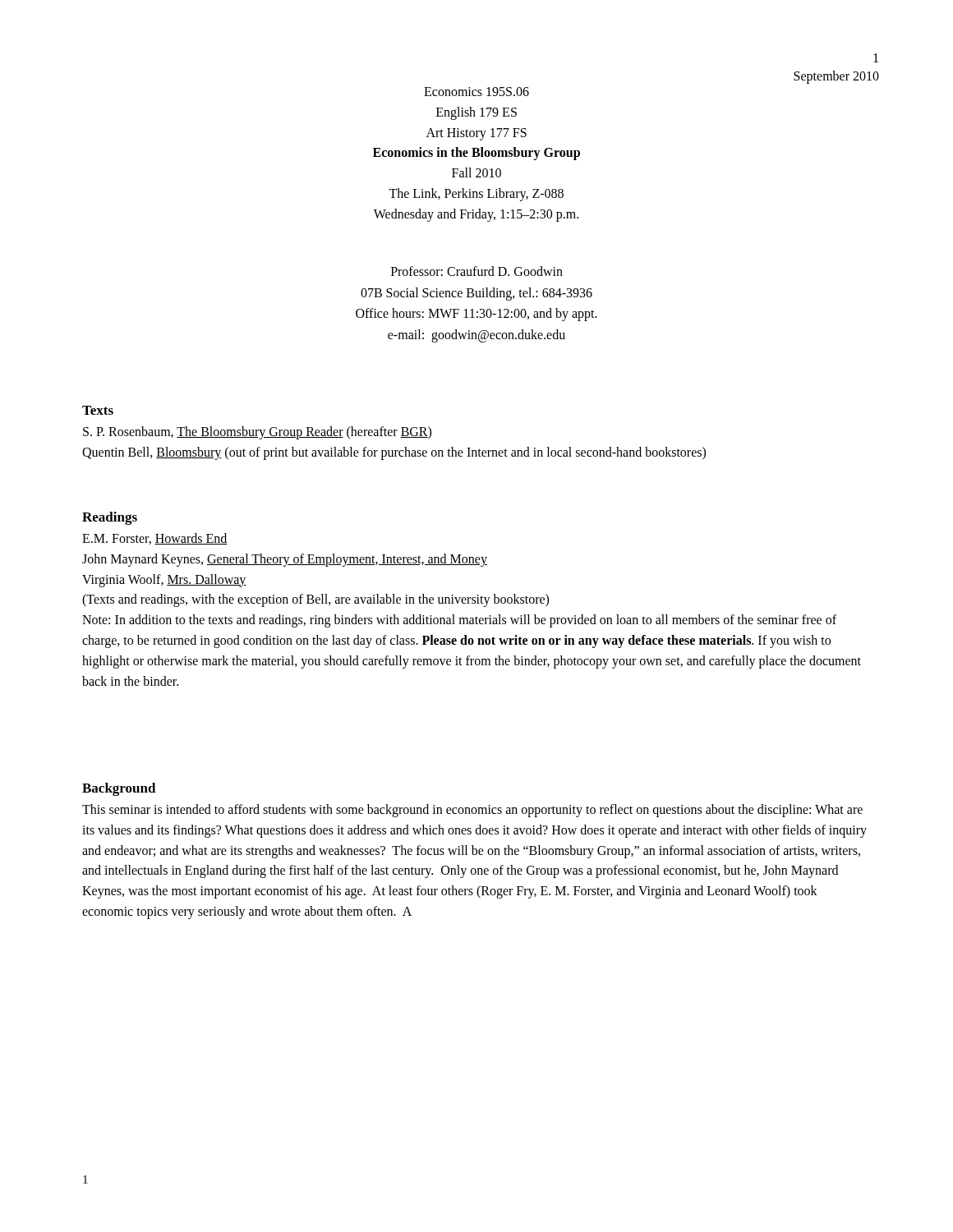The image size is (953, 1232).
Task: Find the text block that says "This seminar is intended to afford students with"
Action: (474, 860)
